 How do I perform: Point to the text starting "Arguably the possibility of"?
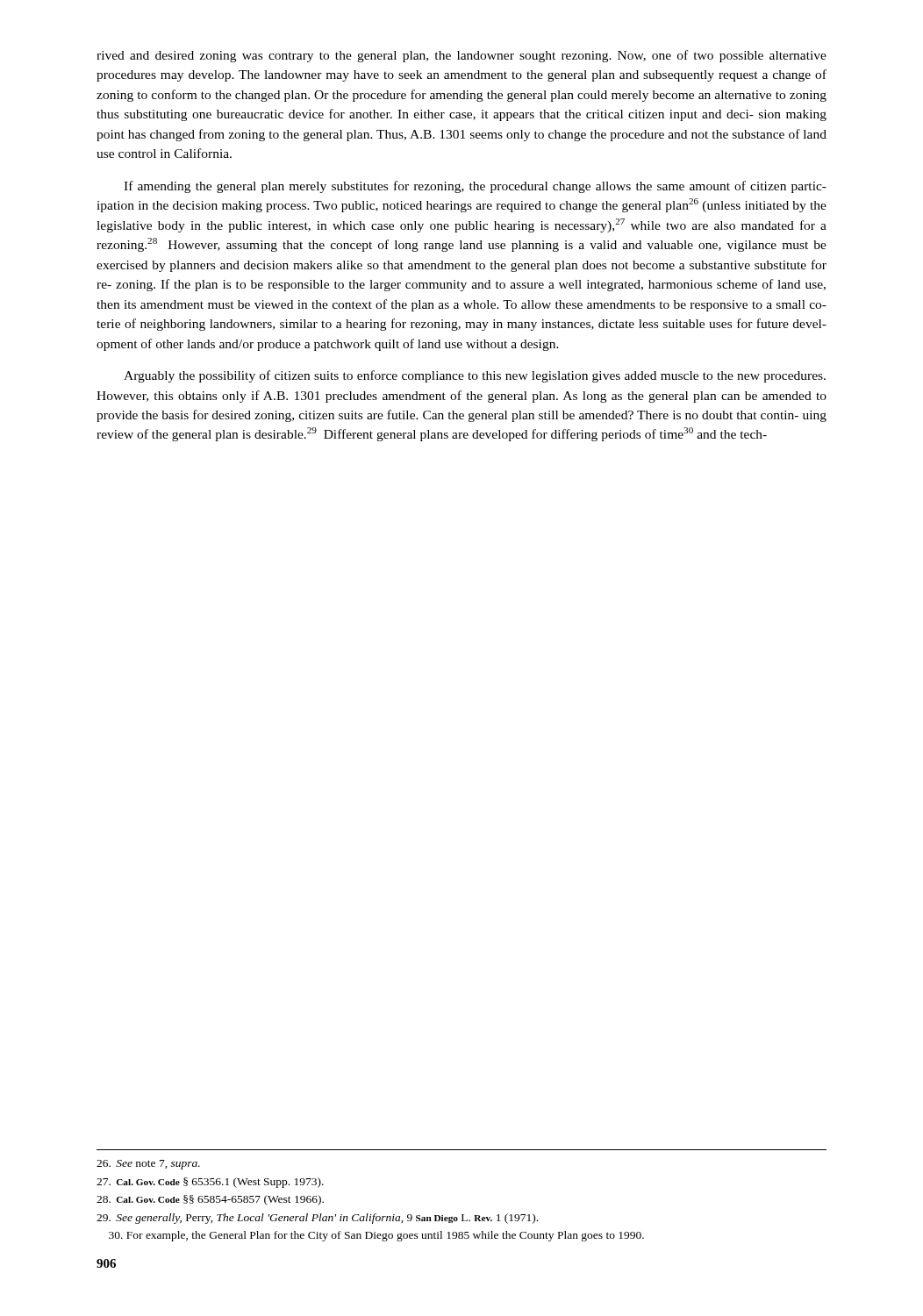coord(462,405)
